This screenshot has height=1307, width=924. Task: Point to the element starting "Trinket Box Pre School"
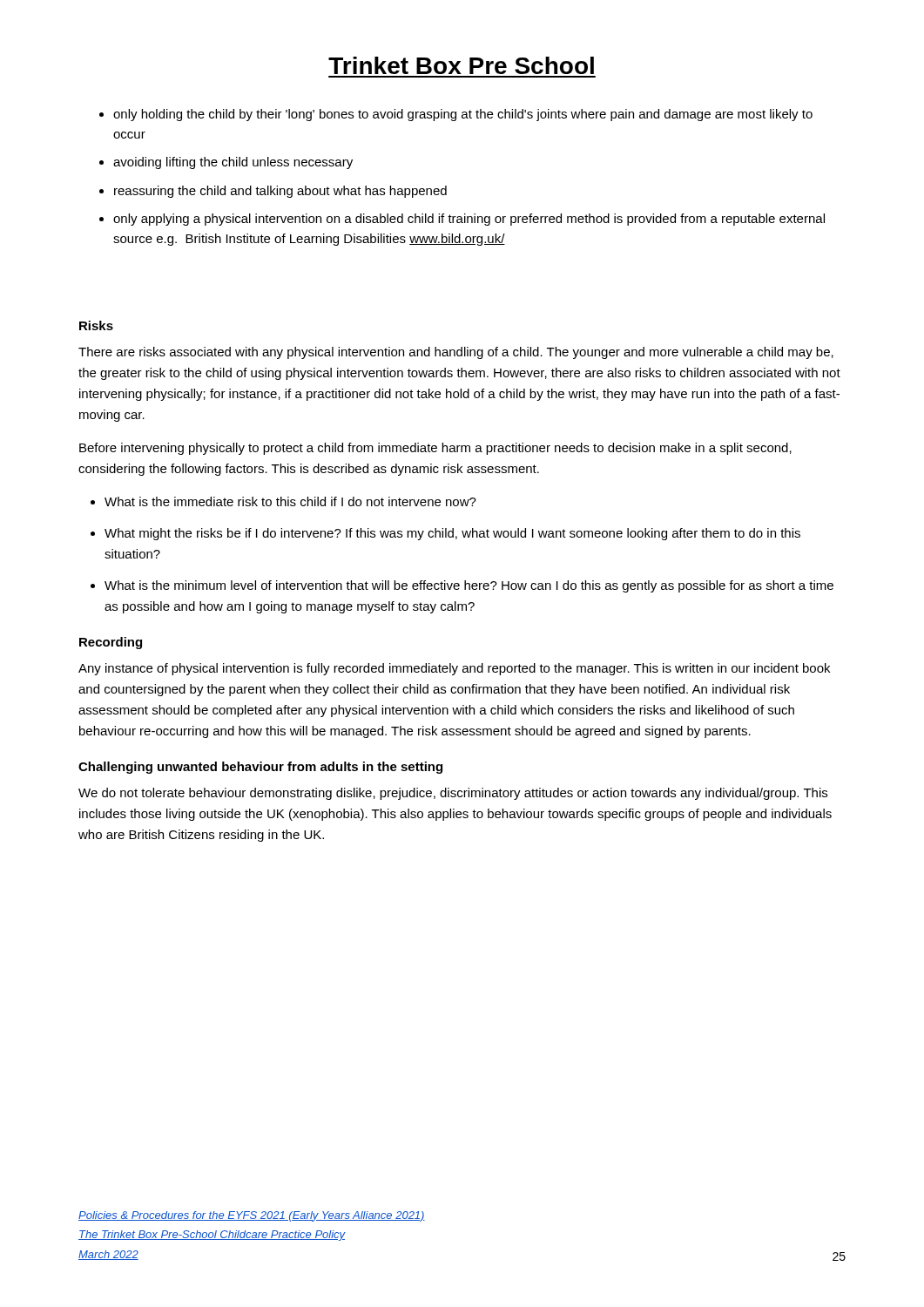462,66
